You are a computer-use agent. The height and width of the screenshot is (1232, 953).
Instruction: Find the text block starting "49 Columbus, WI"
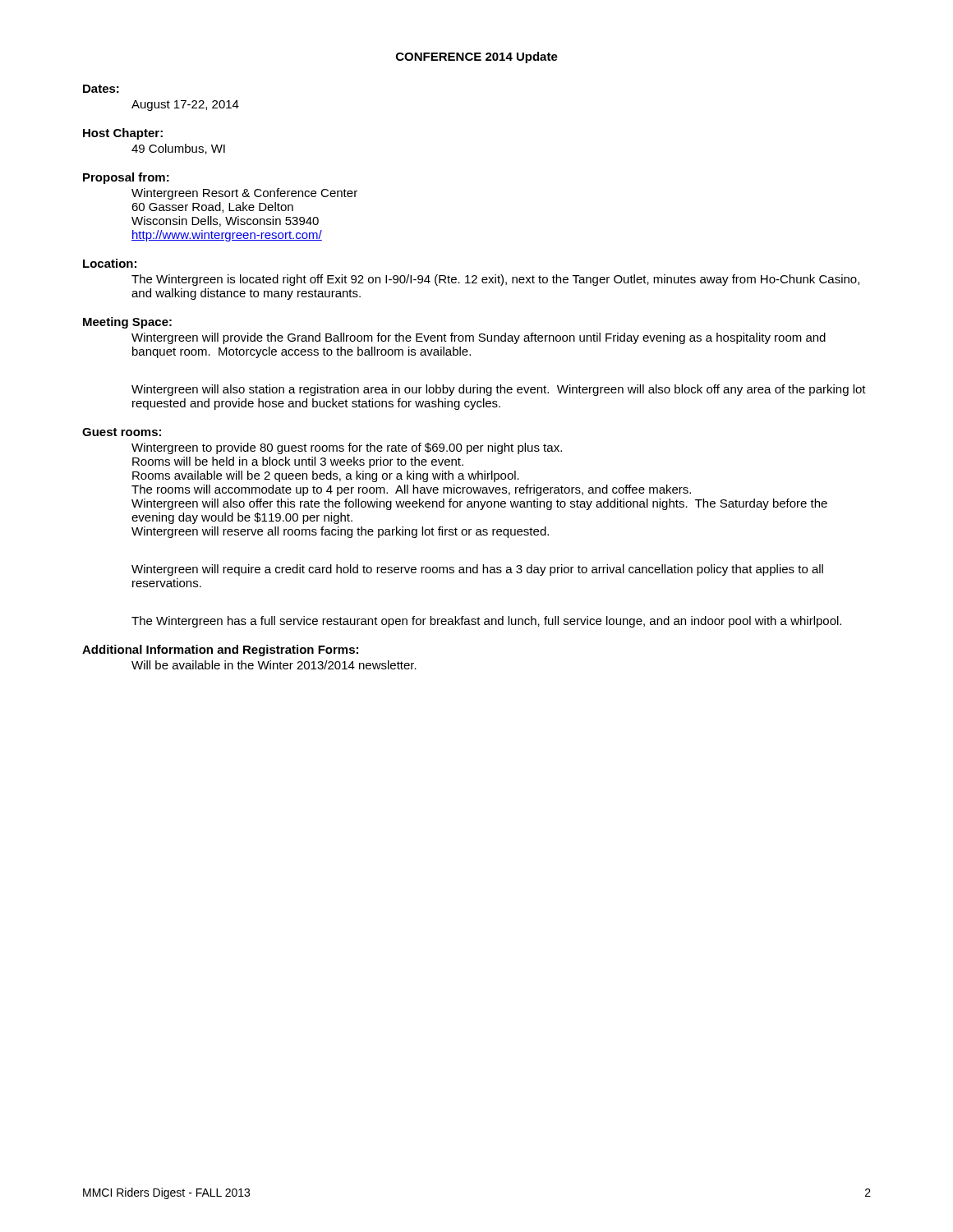[x=178, y=149]
